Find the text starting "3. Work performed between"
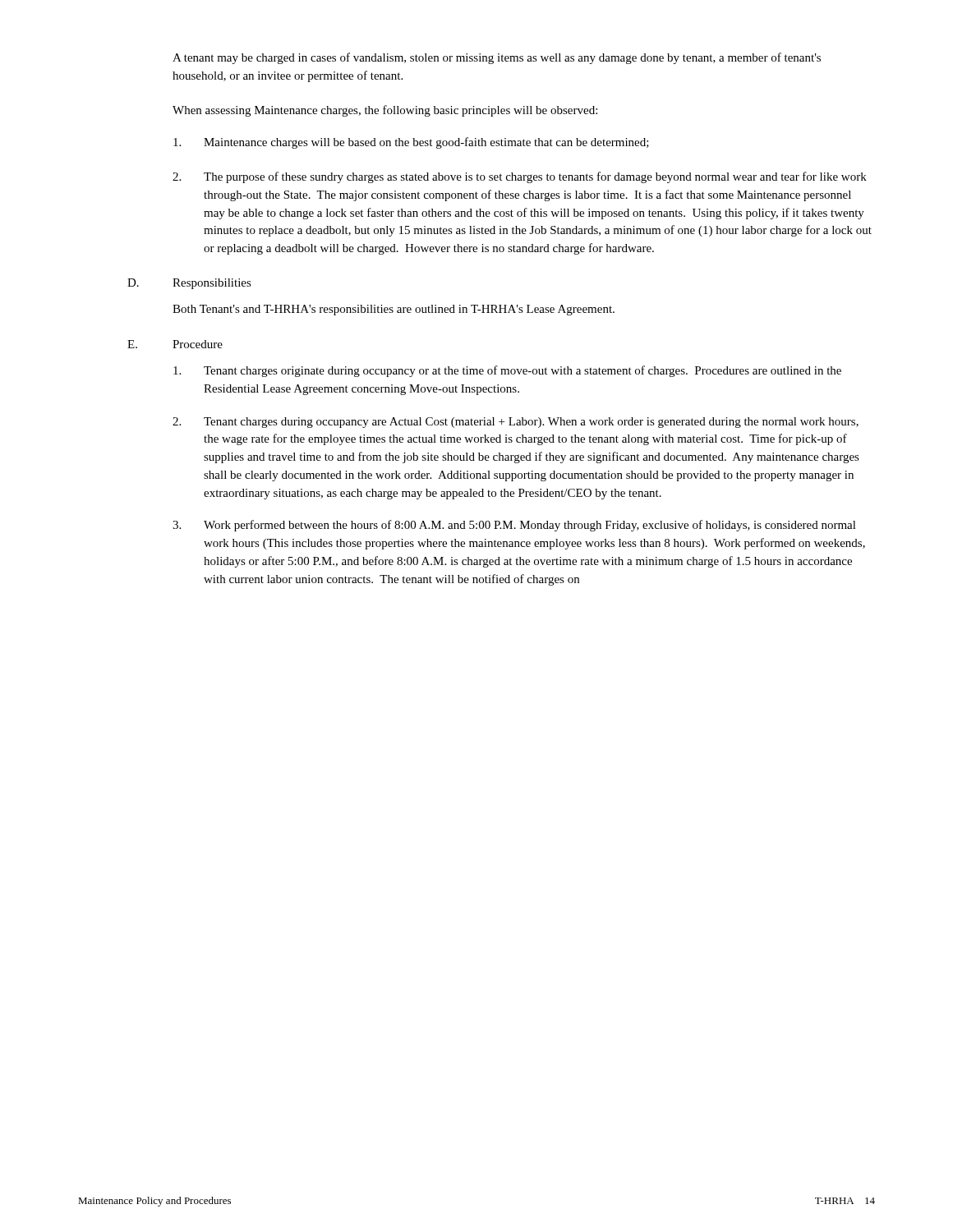 [524, 553]
